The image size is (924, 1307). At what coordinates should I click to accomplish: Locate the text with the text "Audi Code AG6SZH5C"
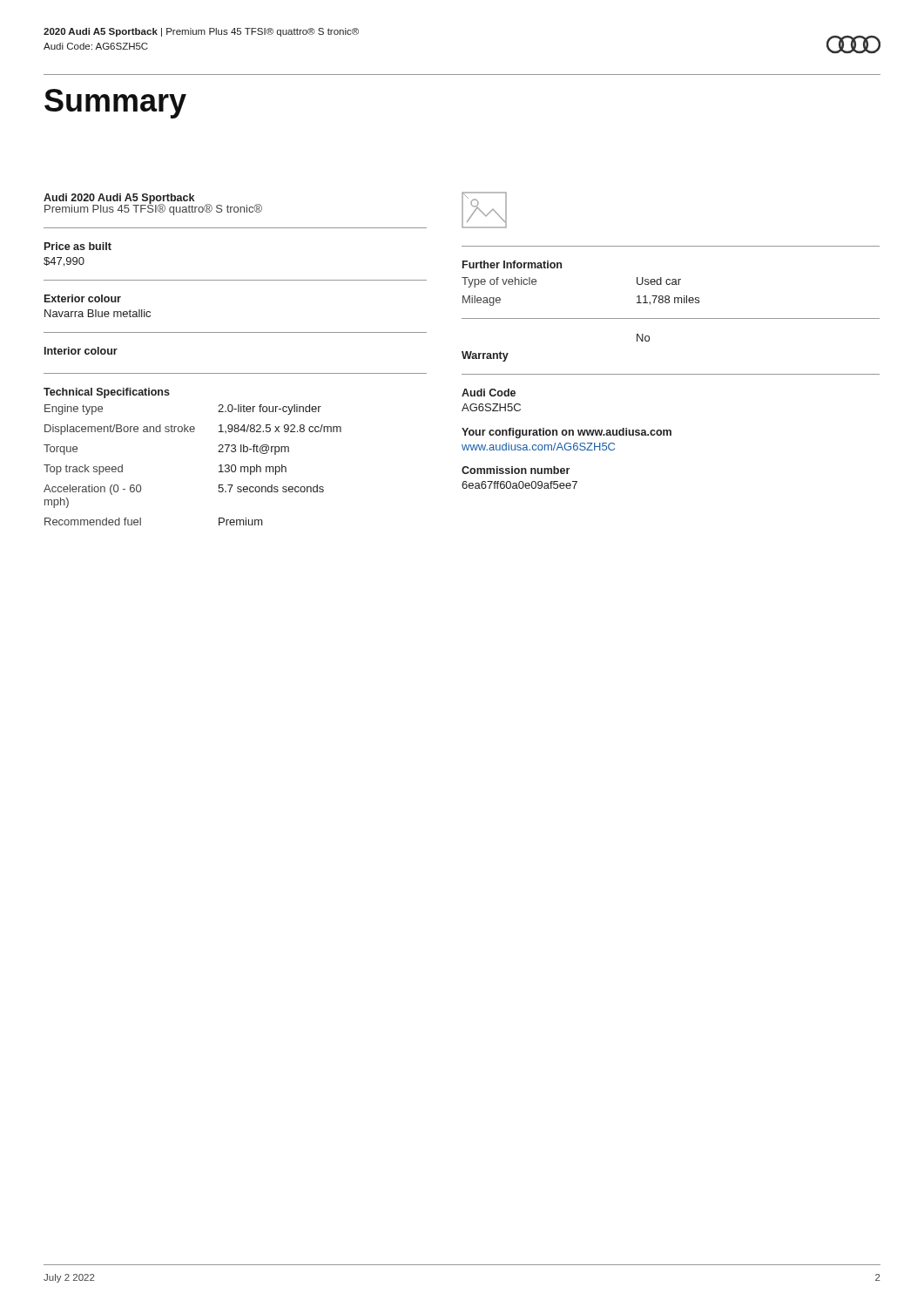click(x=489, y=393)
